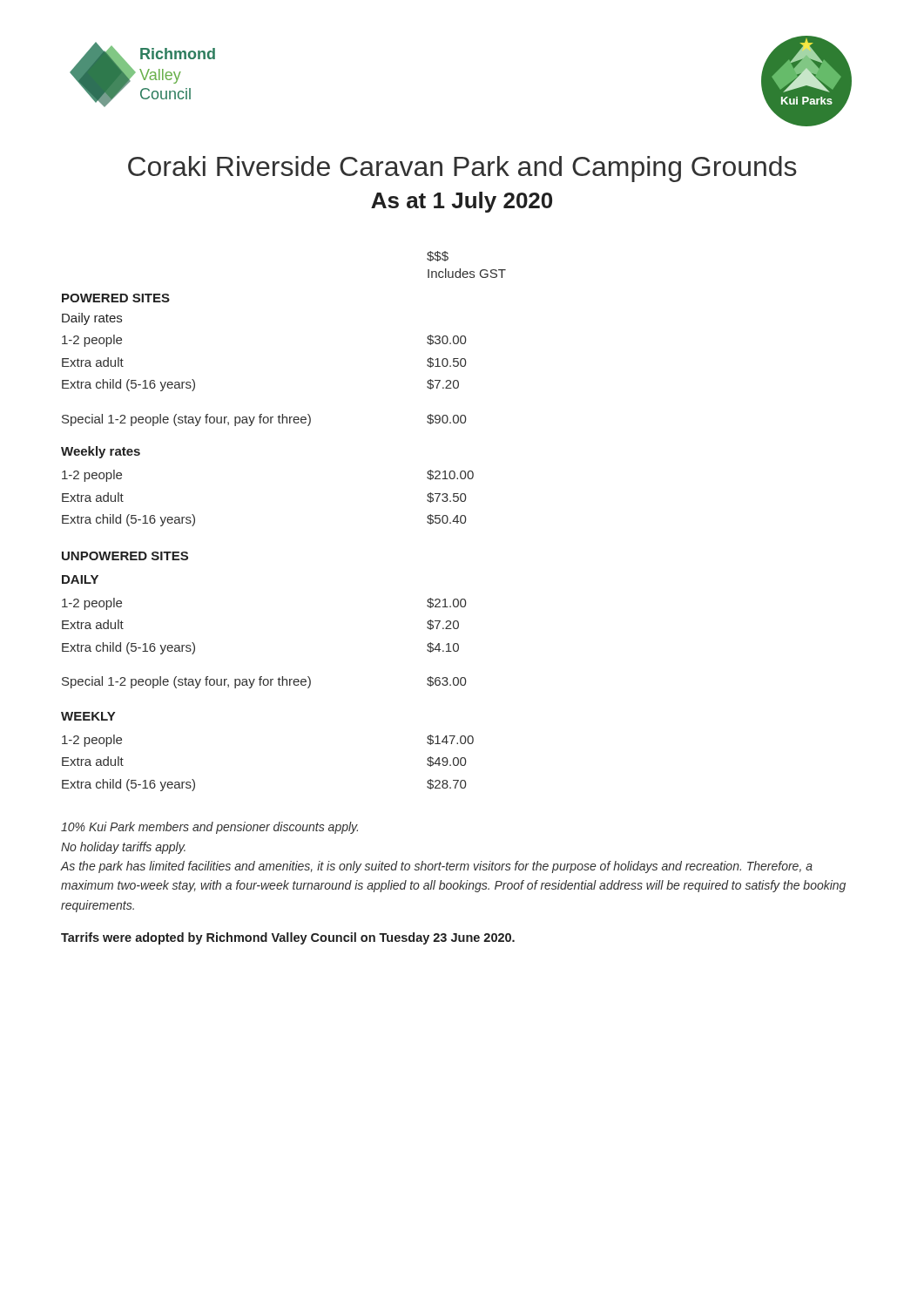Where does it say "Daily rates"?
The image size is (924, 1307).
pos(92,318)
